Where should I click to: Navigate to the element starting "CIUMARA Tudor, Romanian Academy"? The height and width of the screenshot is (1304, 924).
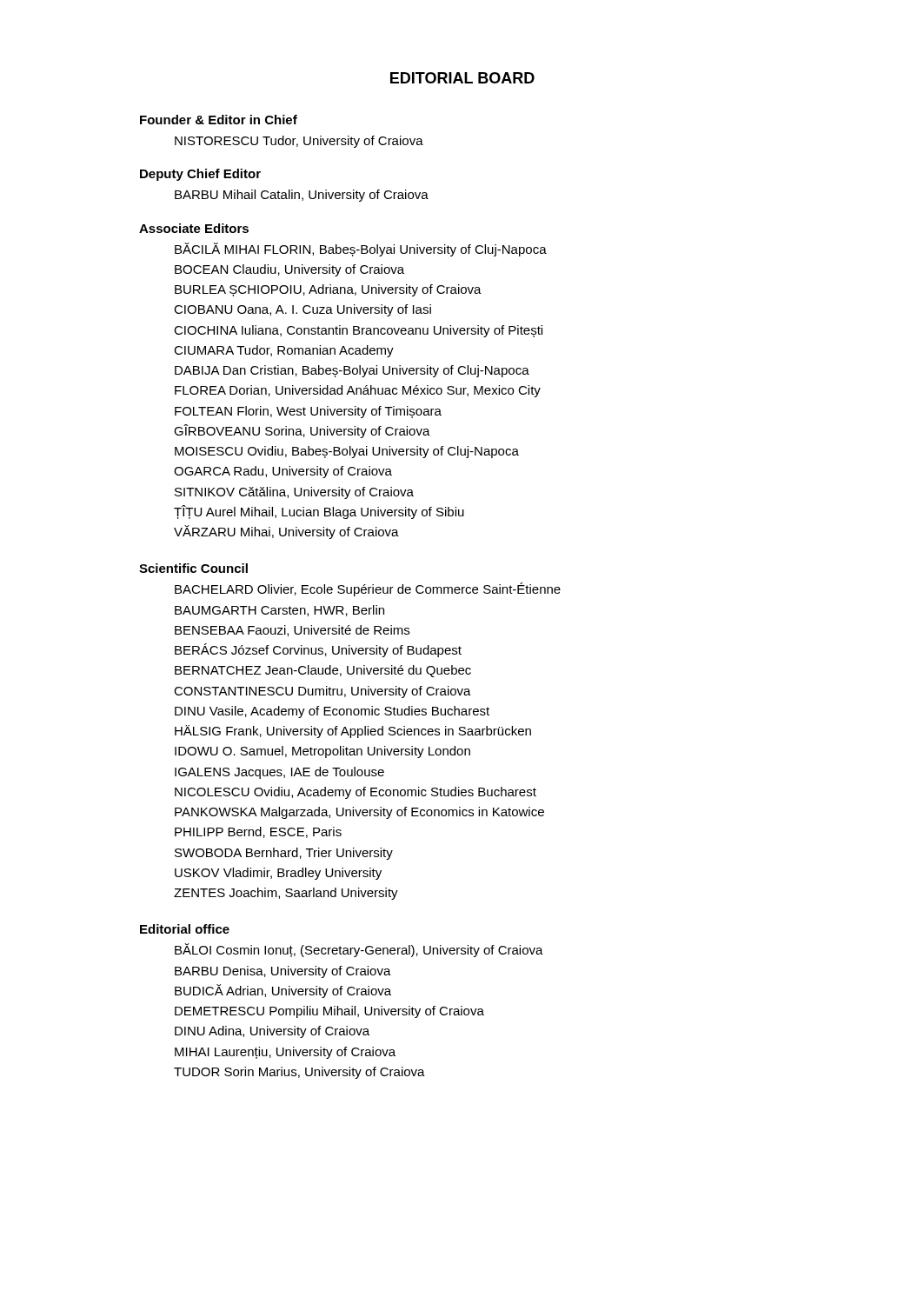pyautogui.click(x=284, y=350)
